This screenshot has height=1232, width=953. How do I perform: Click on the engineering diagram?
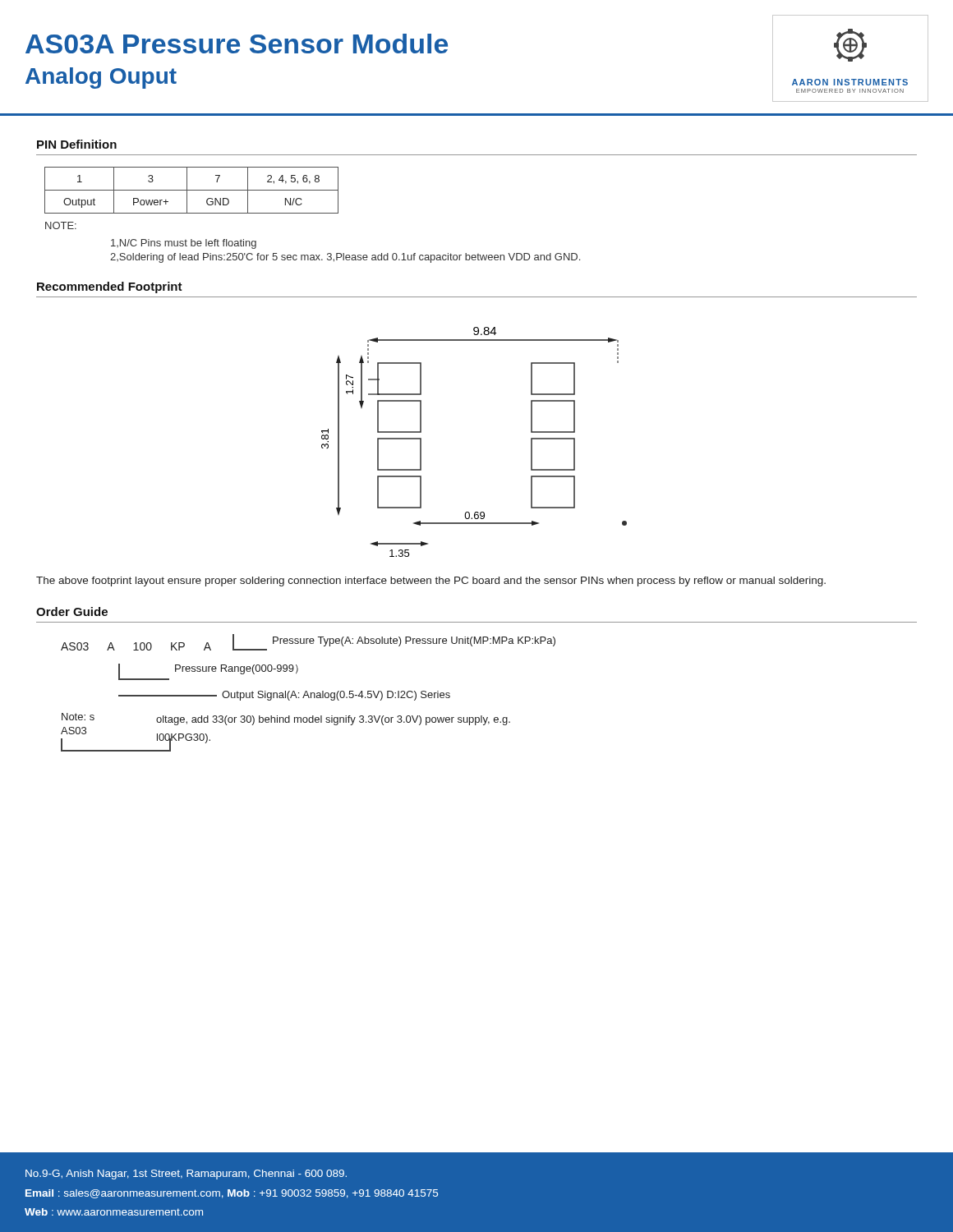click(476, 433)
